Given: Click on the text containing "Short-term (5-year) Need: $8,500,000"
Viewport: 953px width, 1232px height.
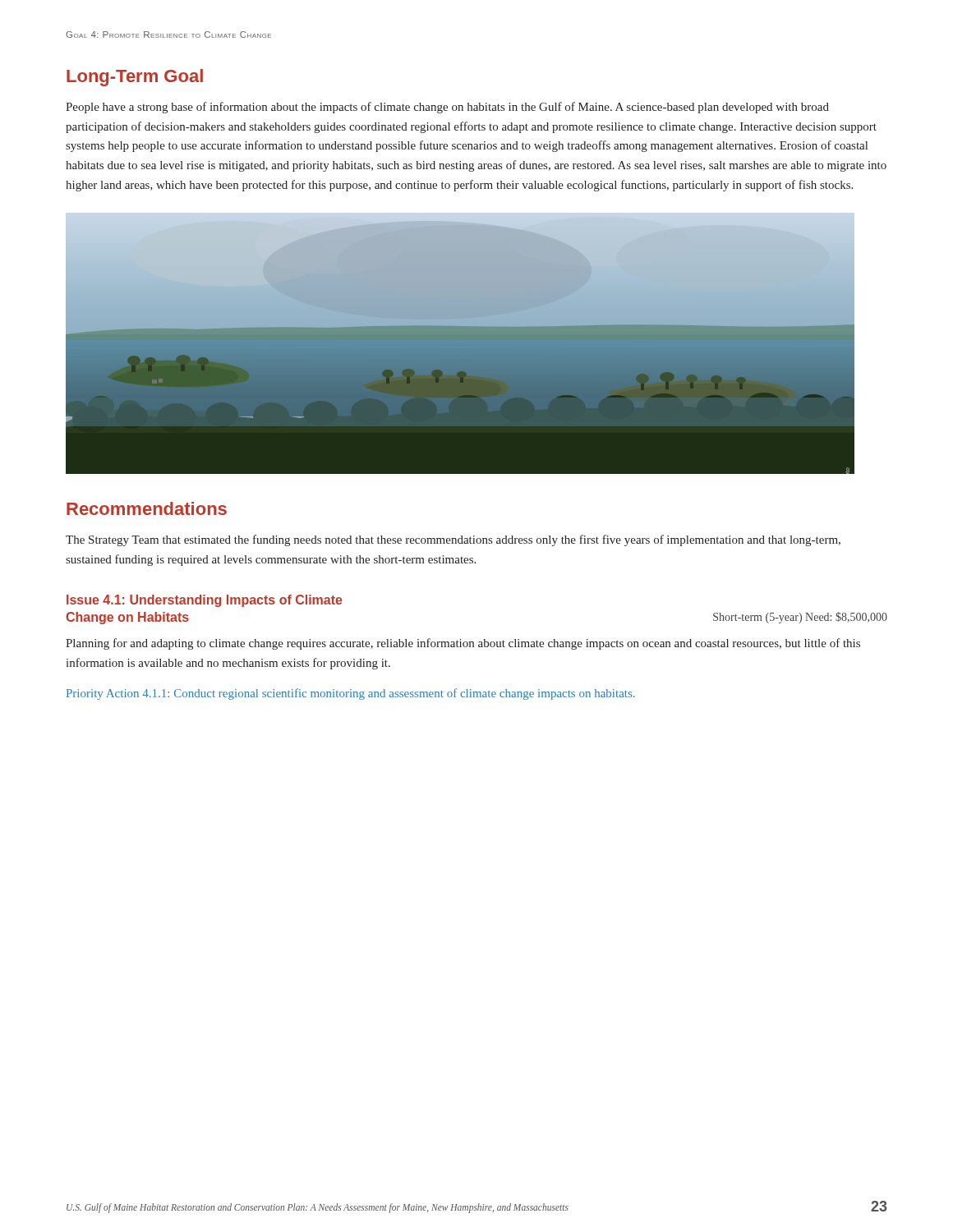Looking at the screenshot, I should [800, 617].
